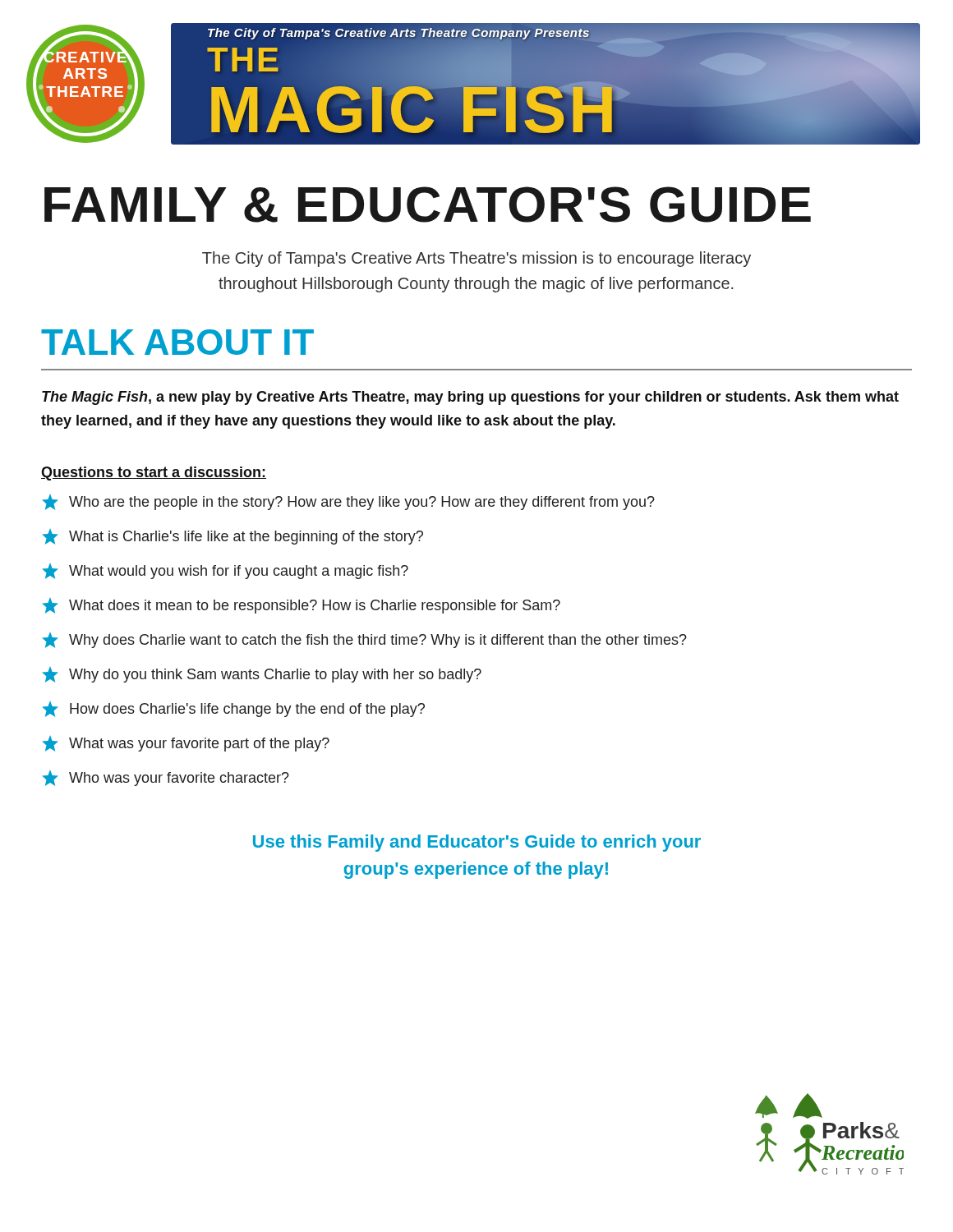Click the passage that begins "Who are the"
The image size is (953, 1232).
point(348,504)
